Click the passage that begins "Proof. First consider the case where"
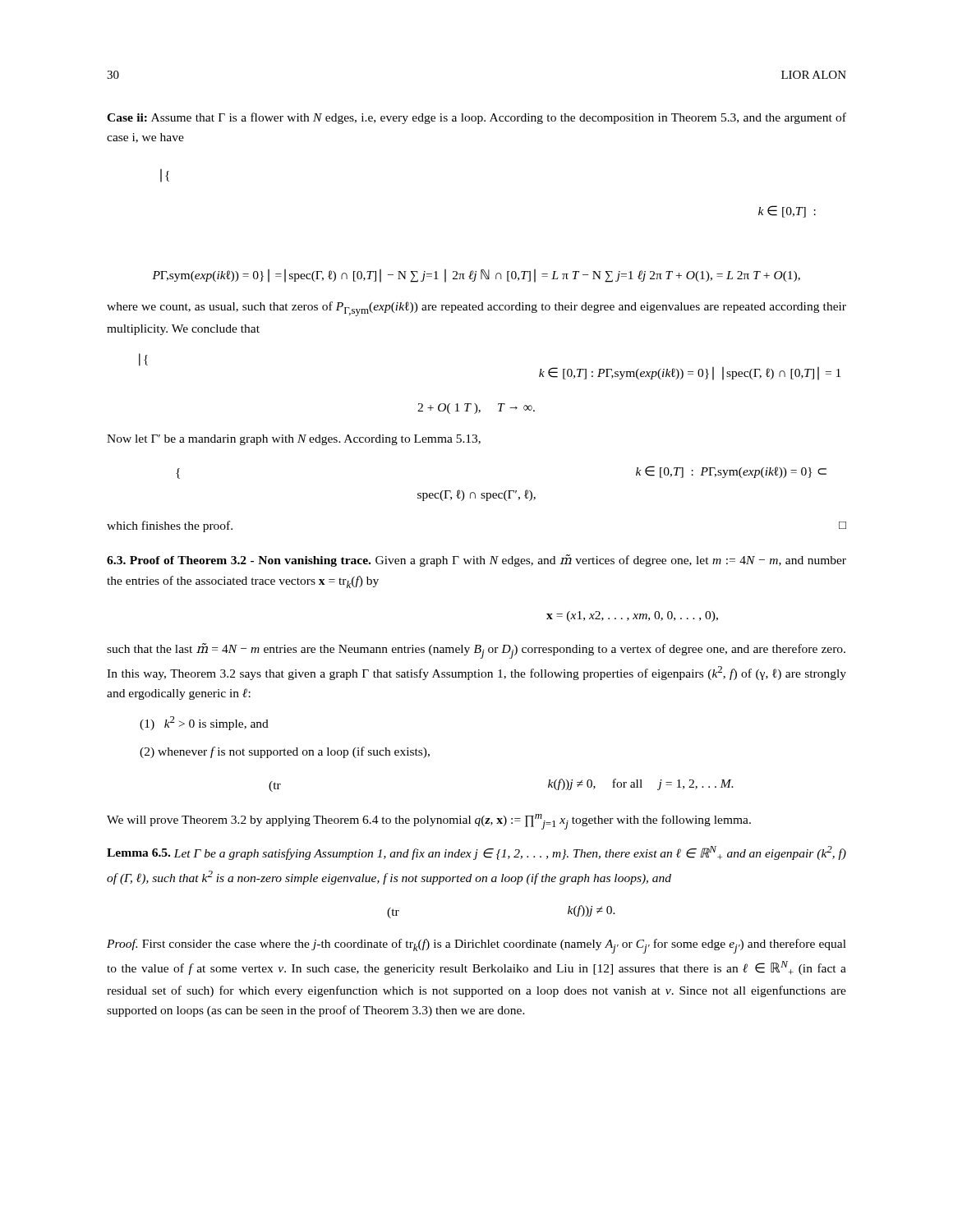Screen dimensions: 1232x953 click(476, 977)
